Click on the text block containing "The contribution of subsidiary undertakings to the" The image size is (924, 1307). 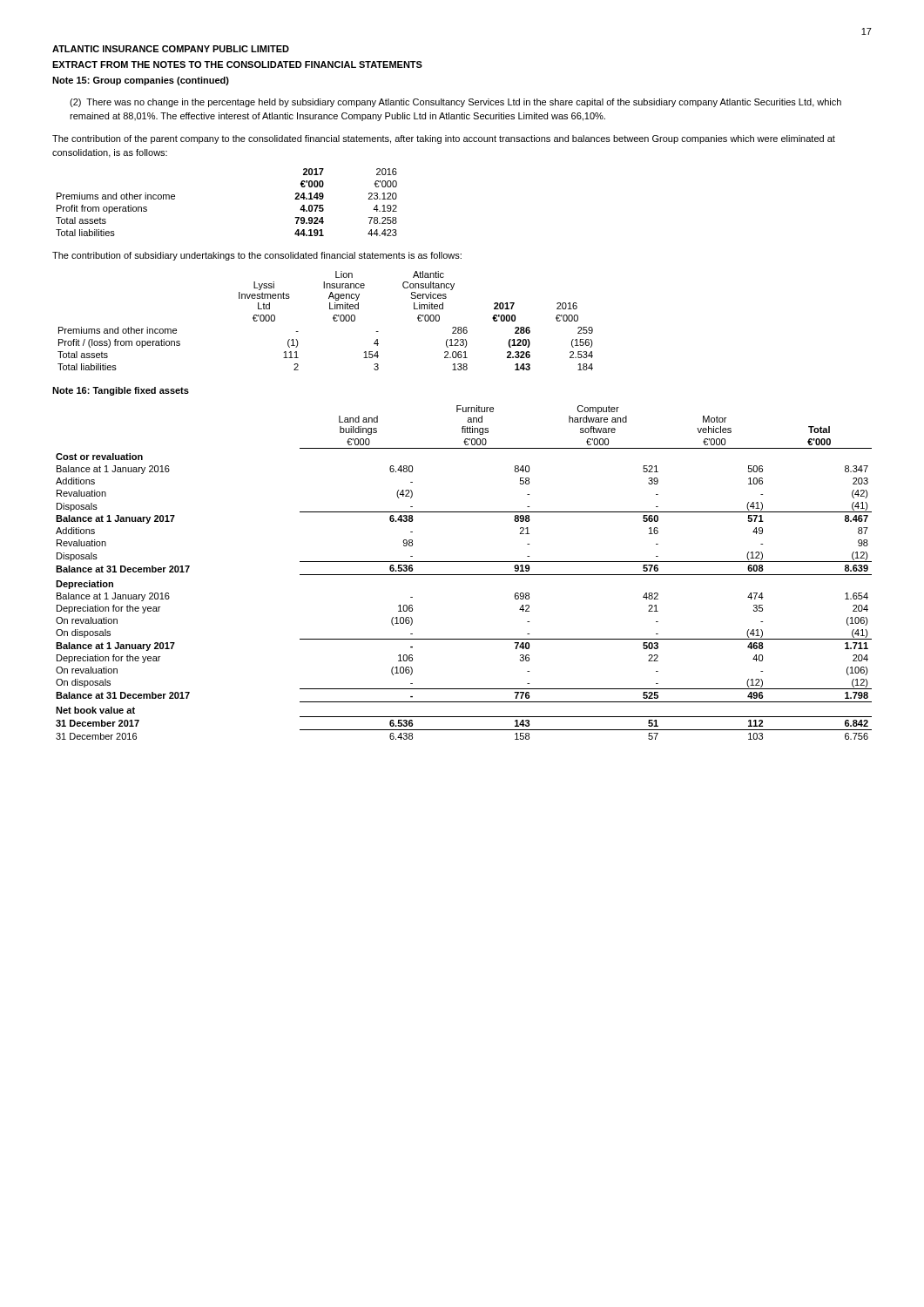coord(257,255)
